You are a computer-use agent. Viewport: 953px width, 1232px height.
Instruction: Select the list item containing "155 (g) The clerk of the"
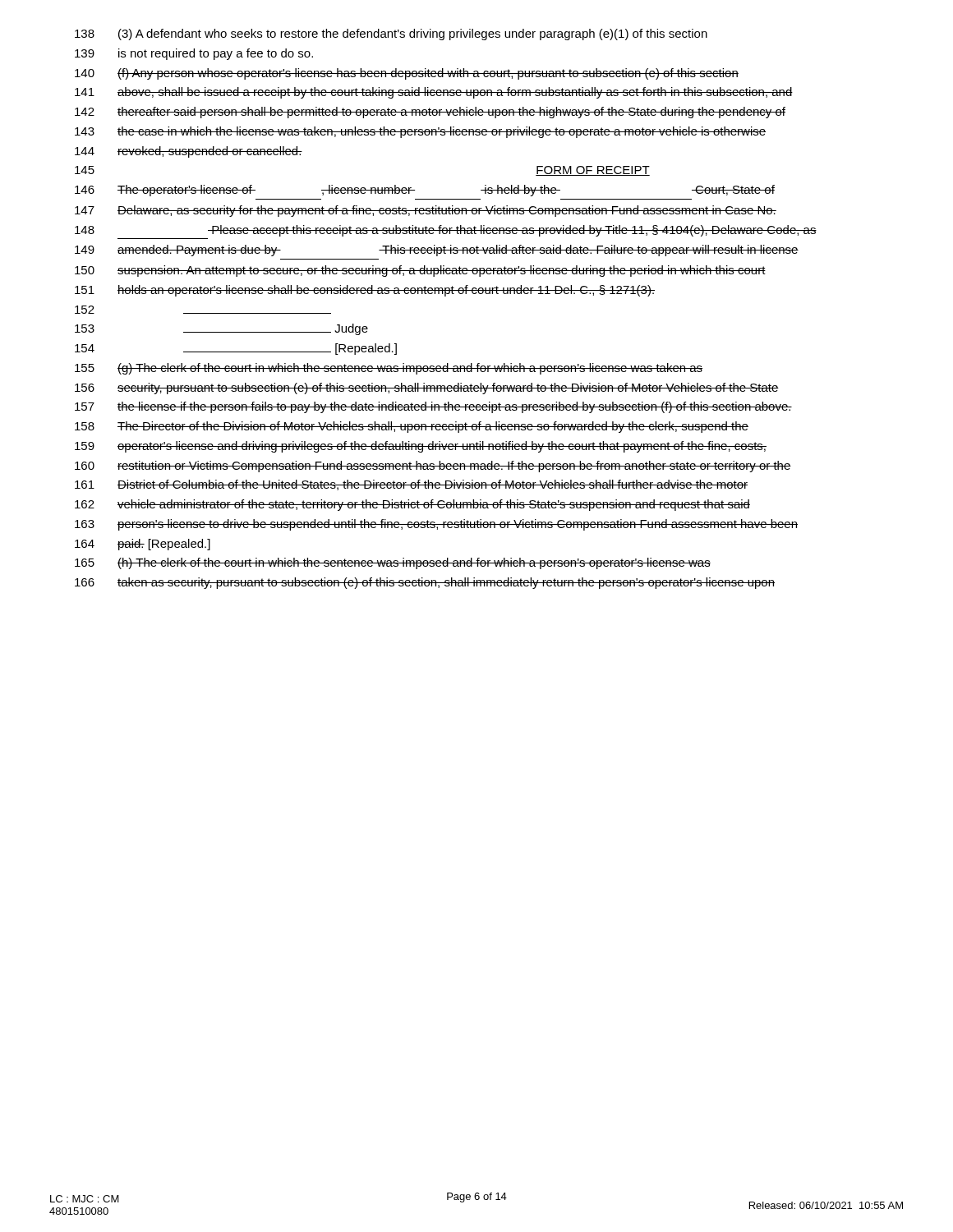476,368
